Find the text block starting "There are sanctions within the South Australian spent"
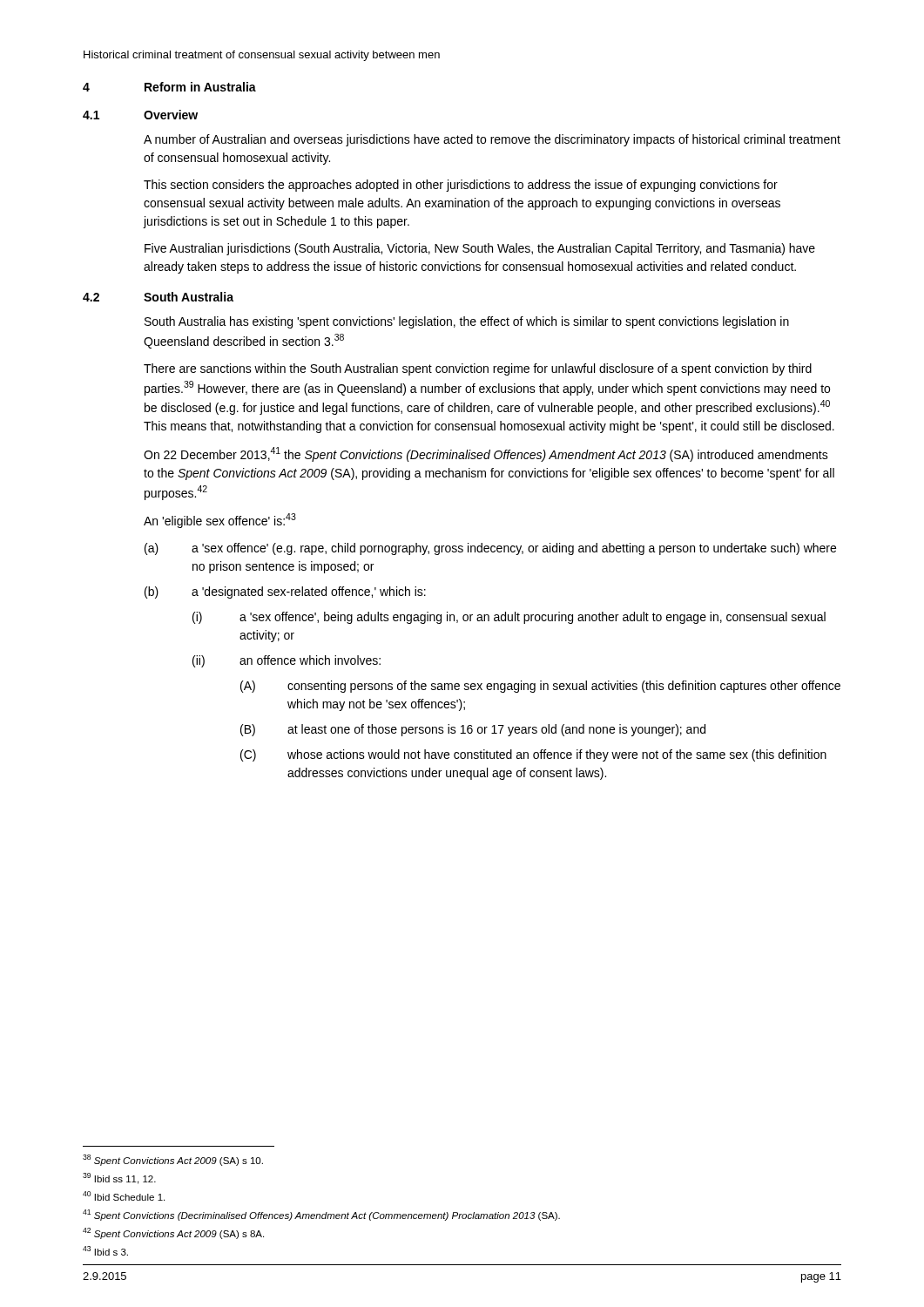This screenshot has width=924, height=1307. coord(489,397)
